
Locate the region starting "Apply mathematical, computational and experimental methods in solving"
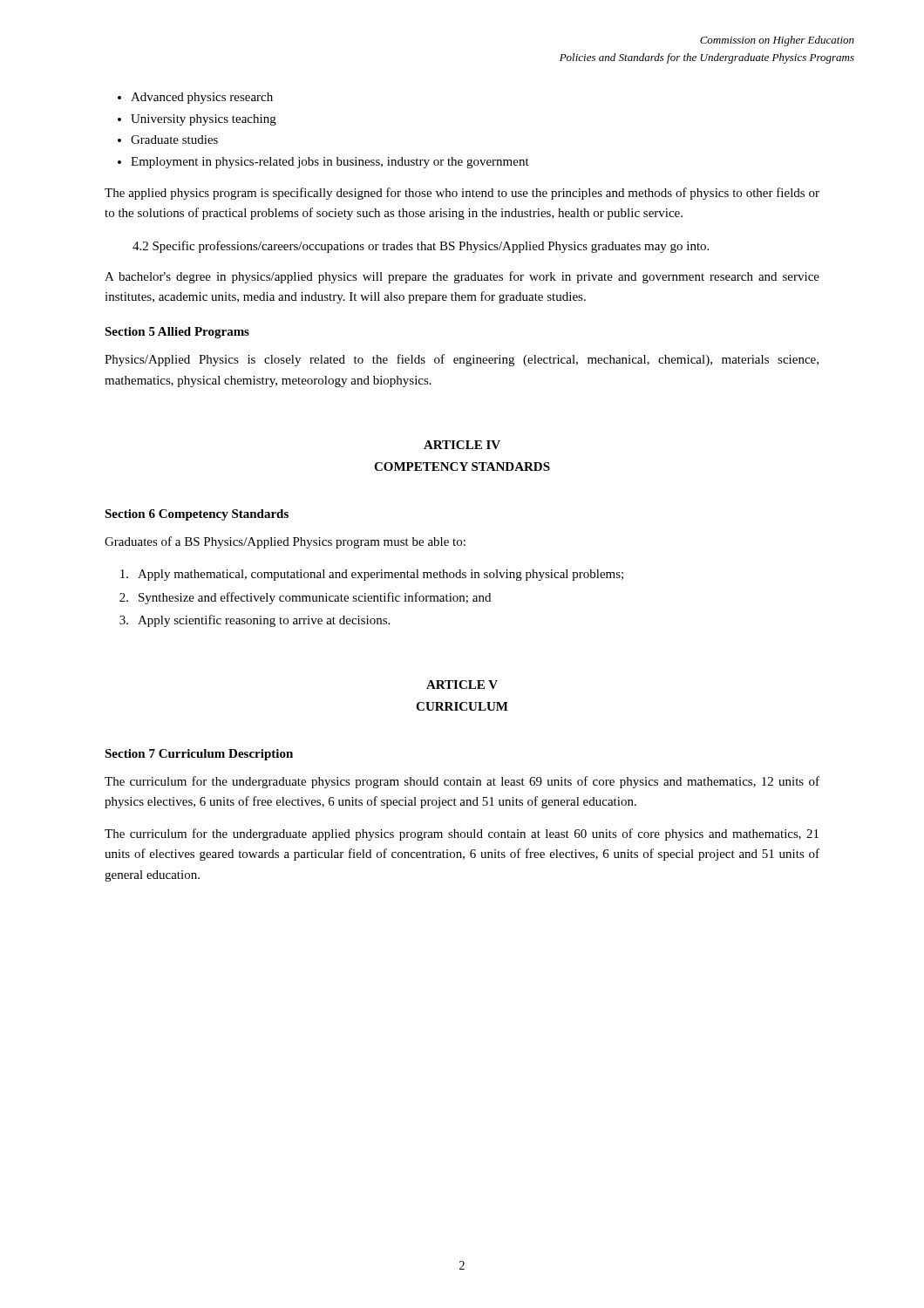point(462,574)
